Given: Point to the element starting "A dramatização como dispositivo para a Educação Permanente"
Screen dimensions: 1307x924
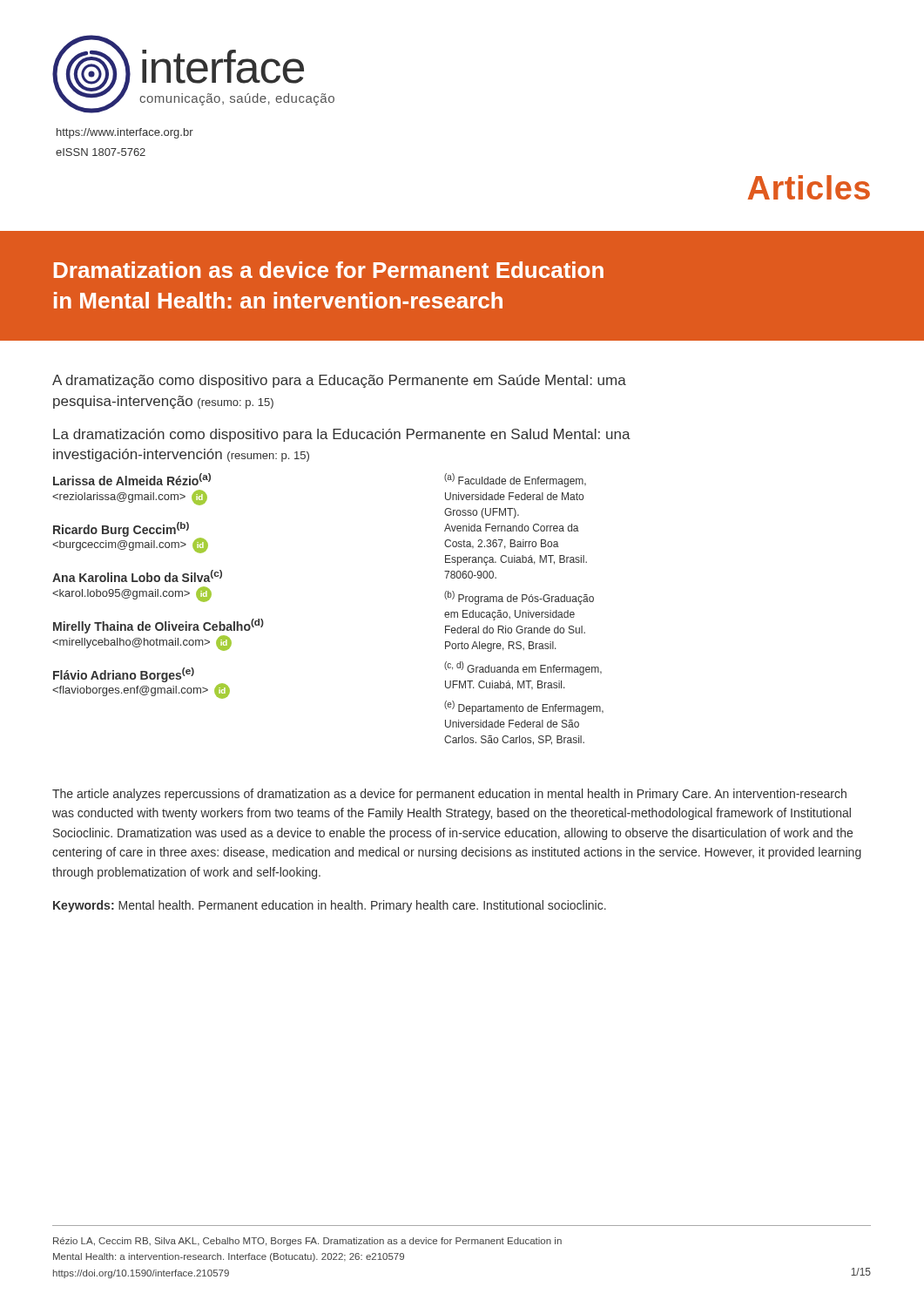Looking at the screenshot, I should click(x=339, y=391).
